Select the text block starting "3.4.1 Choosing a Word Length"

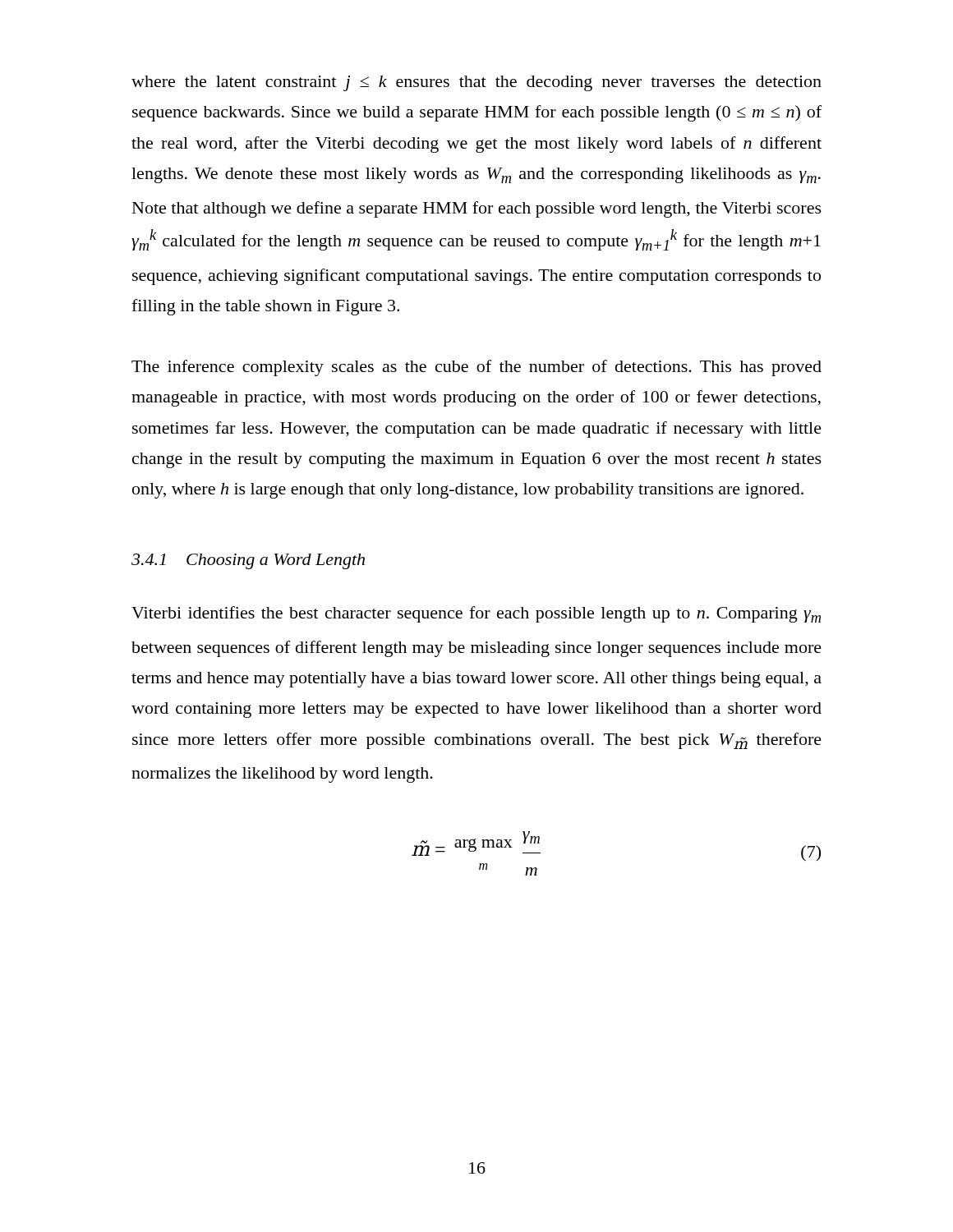248,559
